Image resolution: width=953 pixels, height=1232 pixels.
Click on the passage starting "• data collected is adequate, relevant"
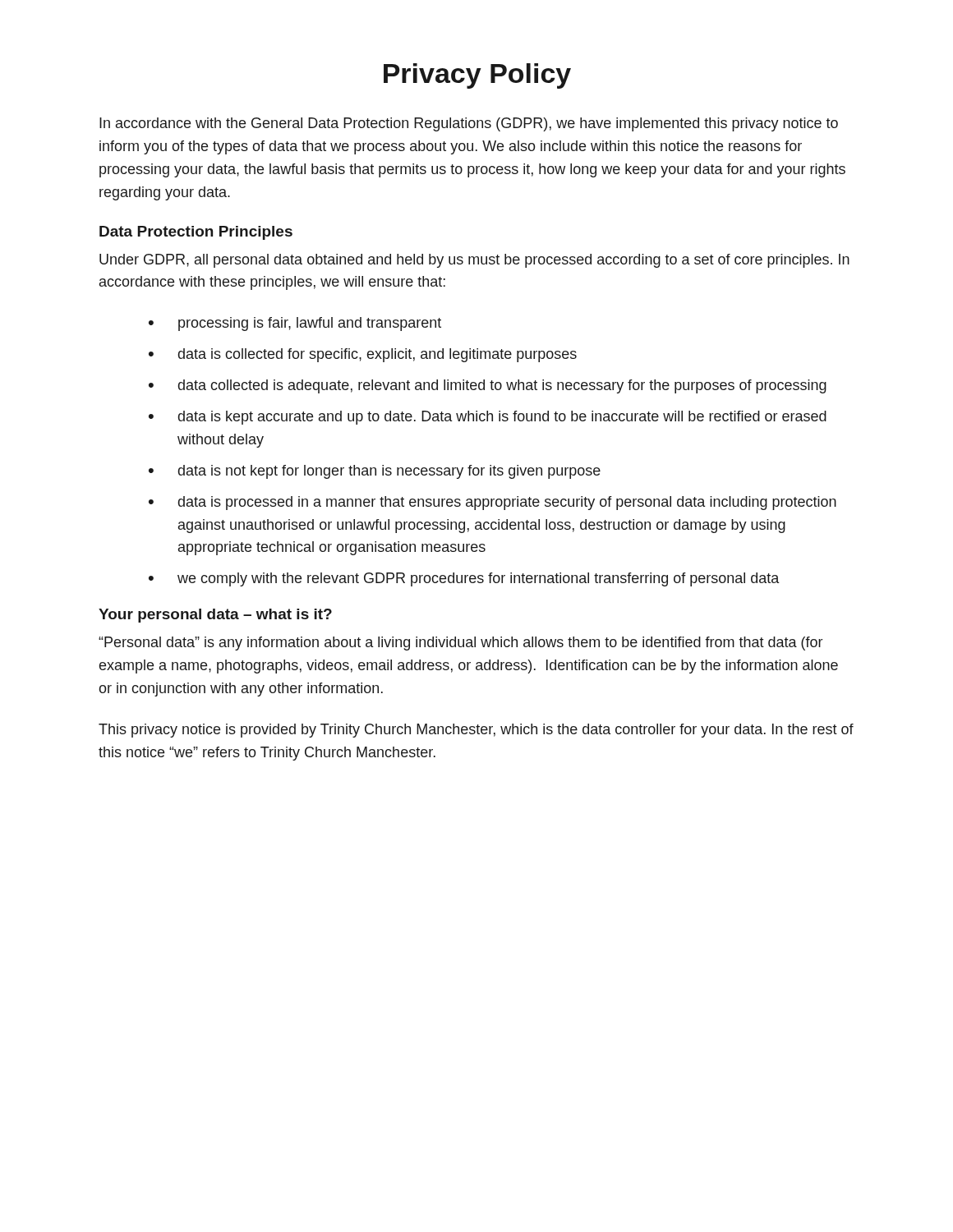[501, 386]
